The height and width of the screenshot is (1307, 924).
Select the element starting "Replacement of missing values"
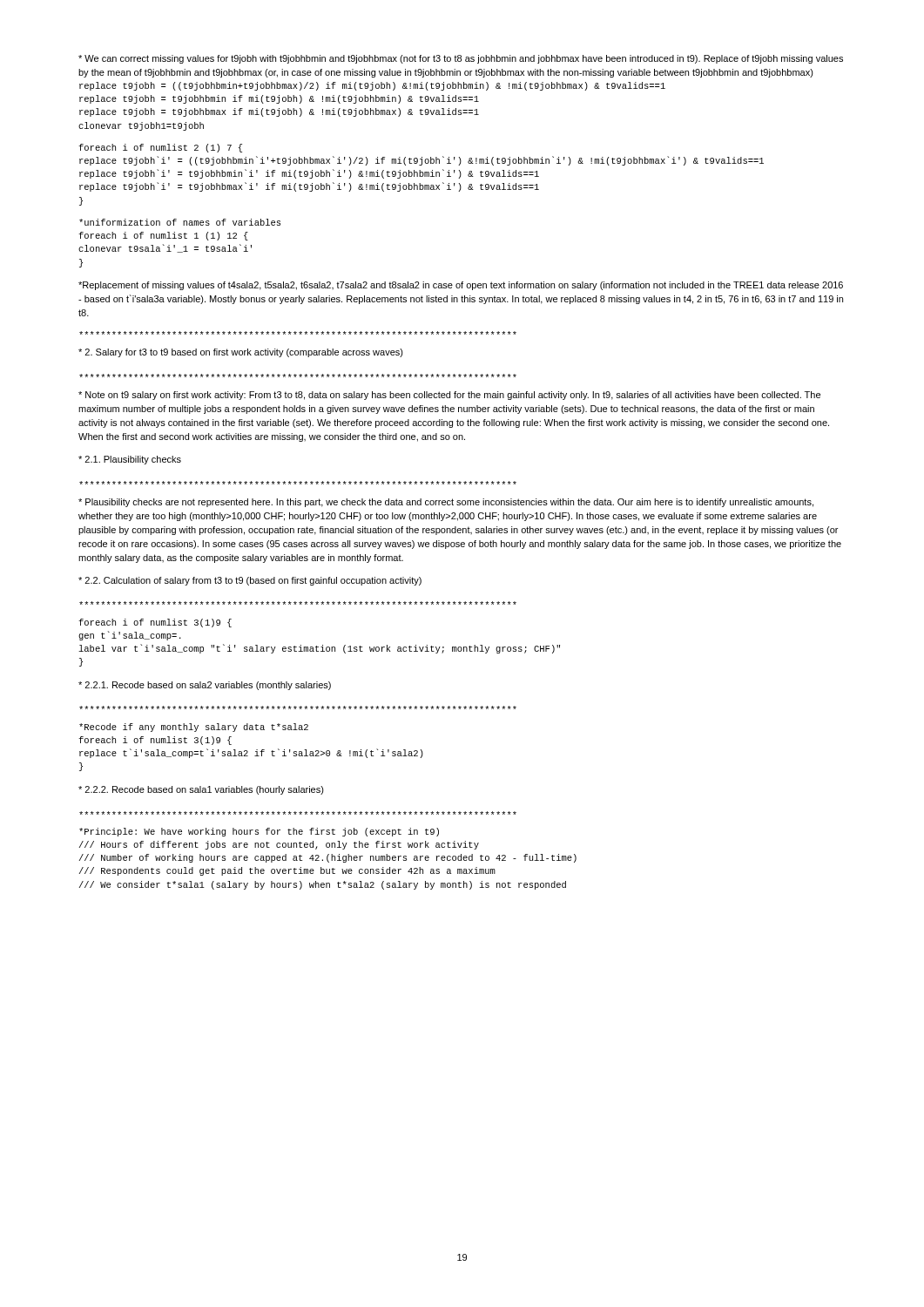(462, 299)
